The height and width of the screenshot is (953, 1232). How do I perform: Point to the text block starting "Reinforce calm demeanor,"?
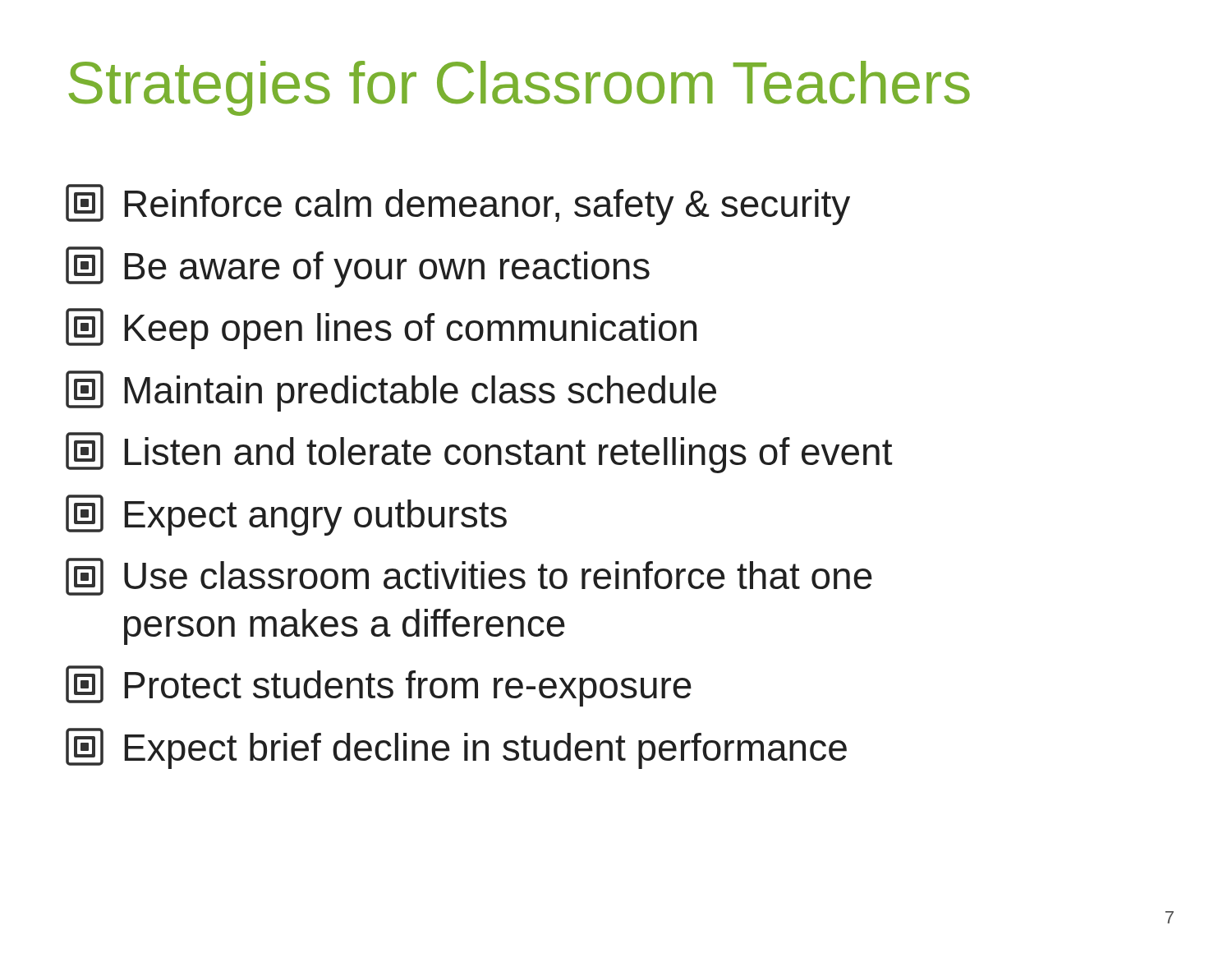tap(458, 204)
